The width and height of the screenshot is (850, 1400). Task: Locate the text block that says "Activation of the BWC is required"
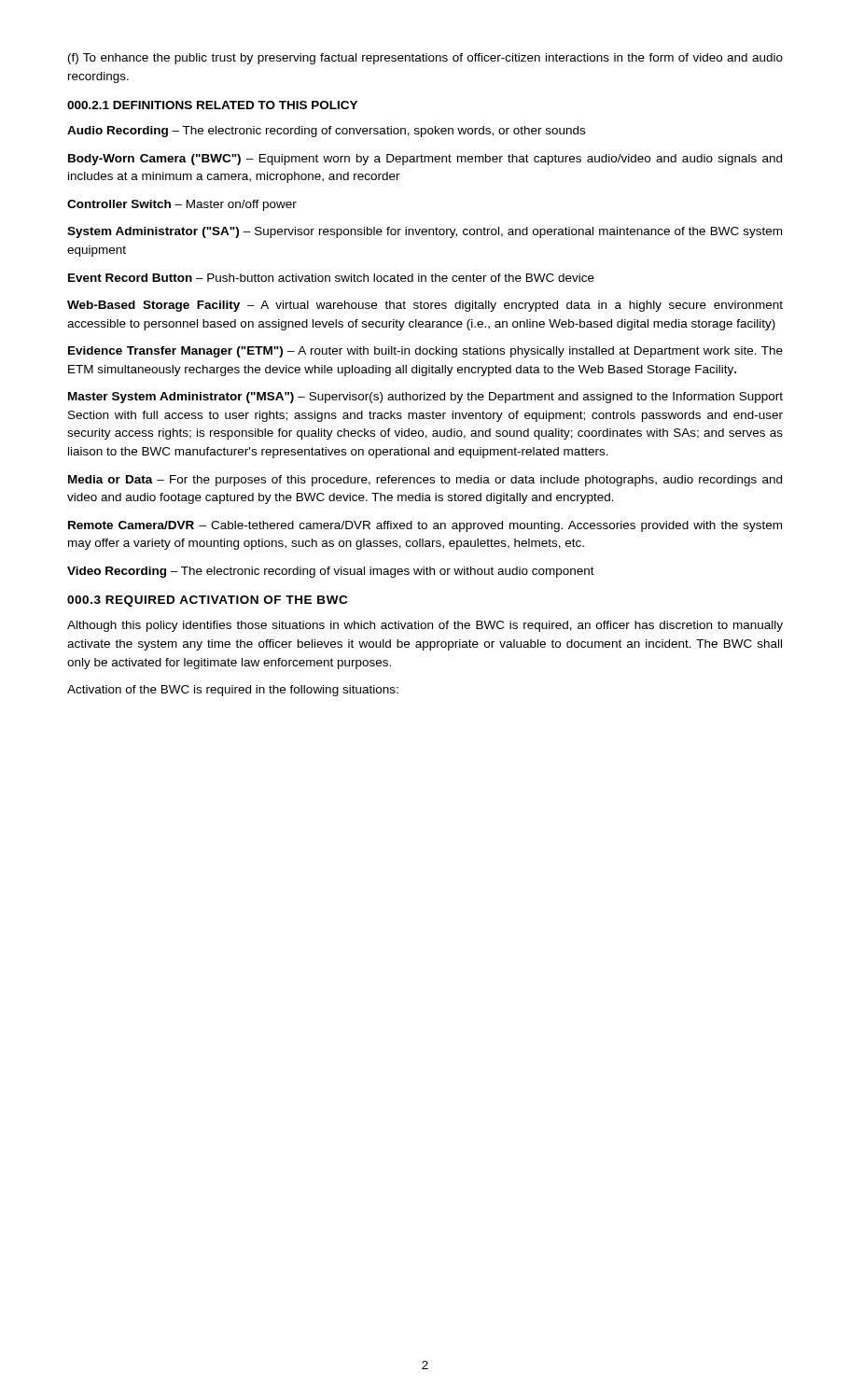tap(233, 691)
